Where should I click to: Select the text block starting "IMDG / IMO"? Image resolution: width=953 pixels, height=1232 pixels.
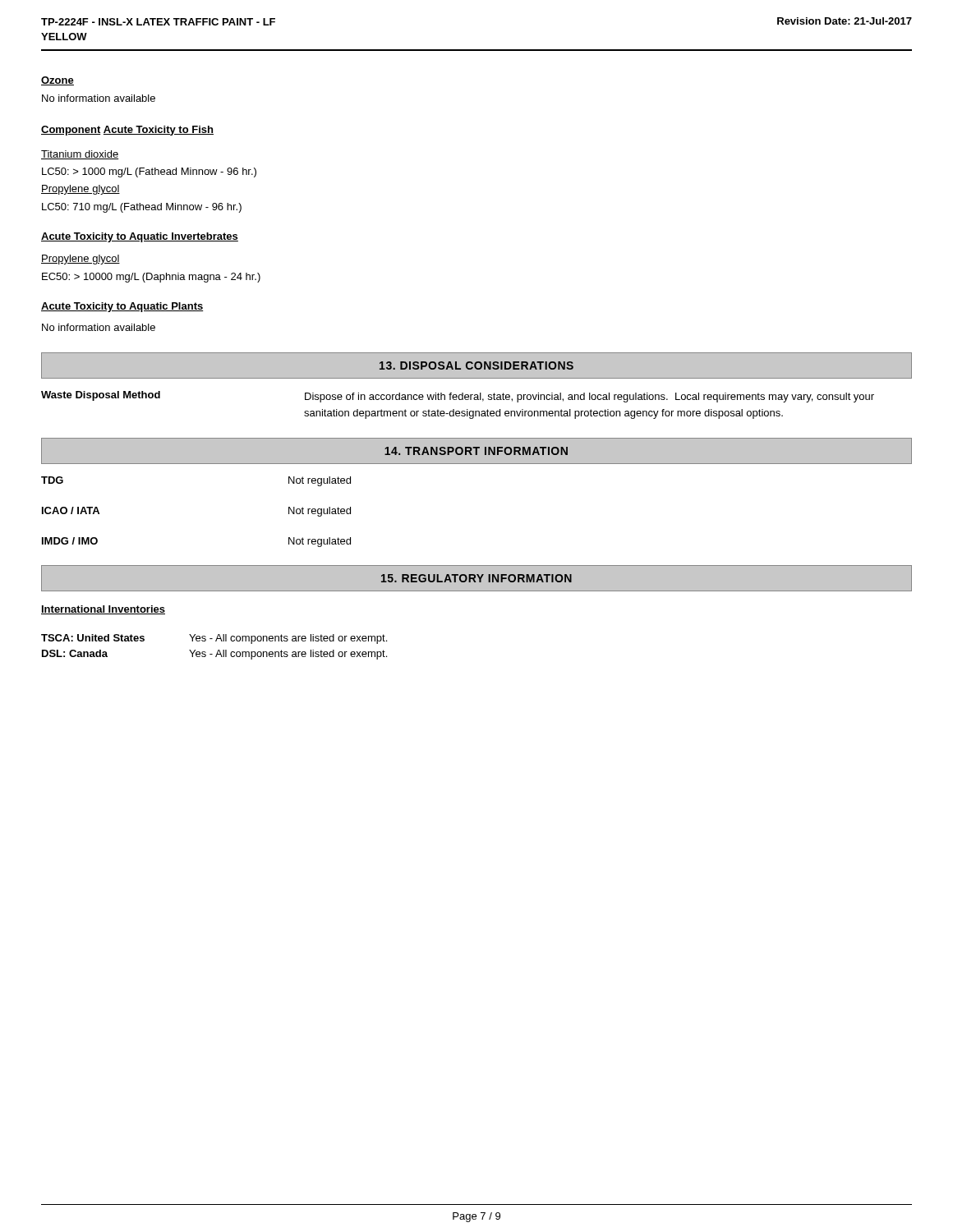point(73,542)
